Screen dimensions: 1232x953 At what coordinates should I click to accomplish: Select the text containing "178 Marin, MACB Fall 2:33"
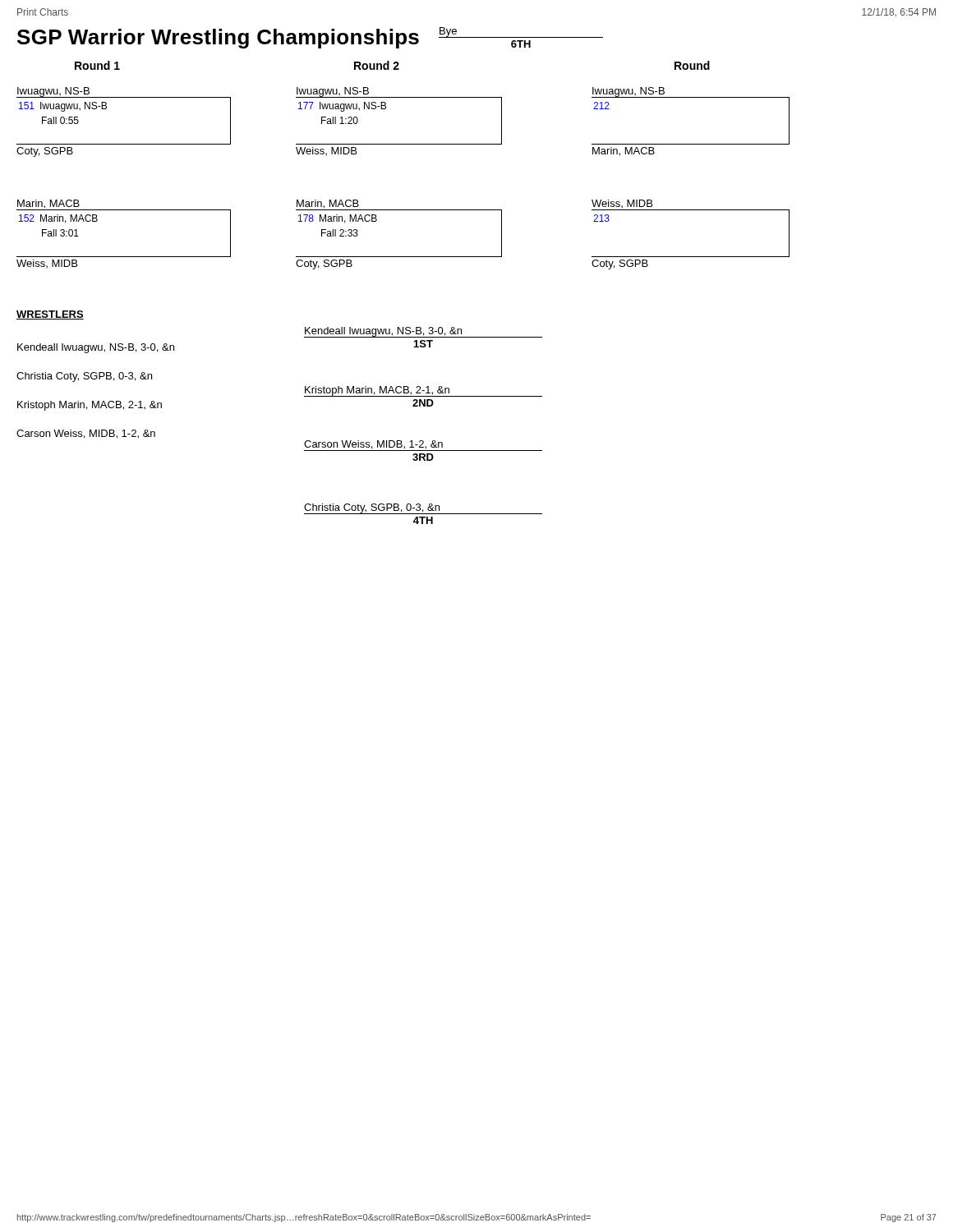(399, 233)
